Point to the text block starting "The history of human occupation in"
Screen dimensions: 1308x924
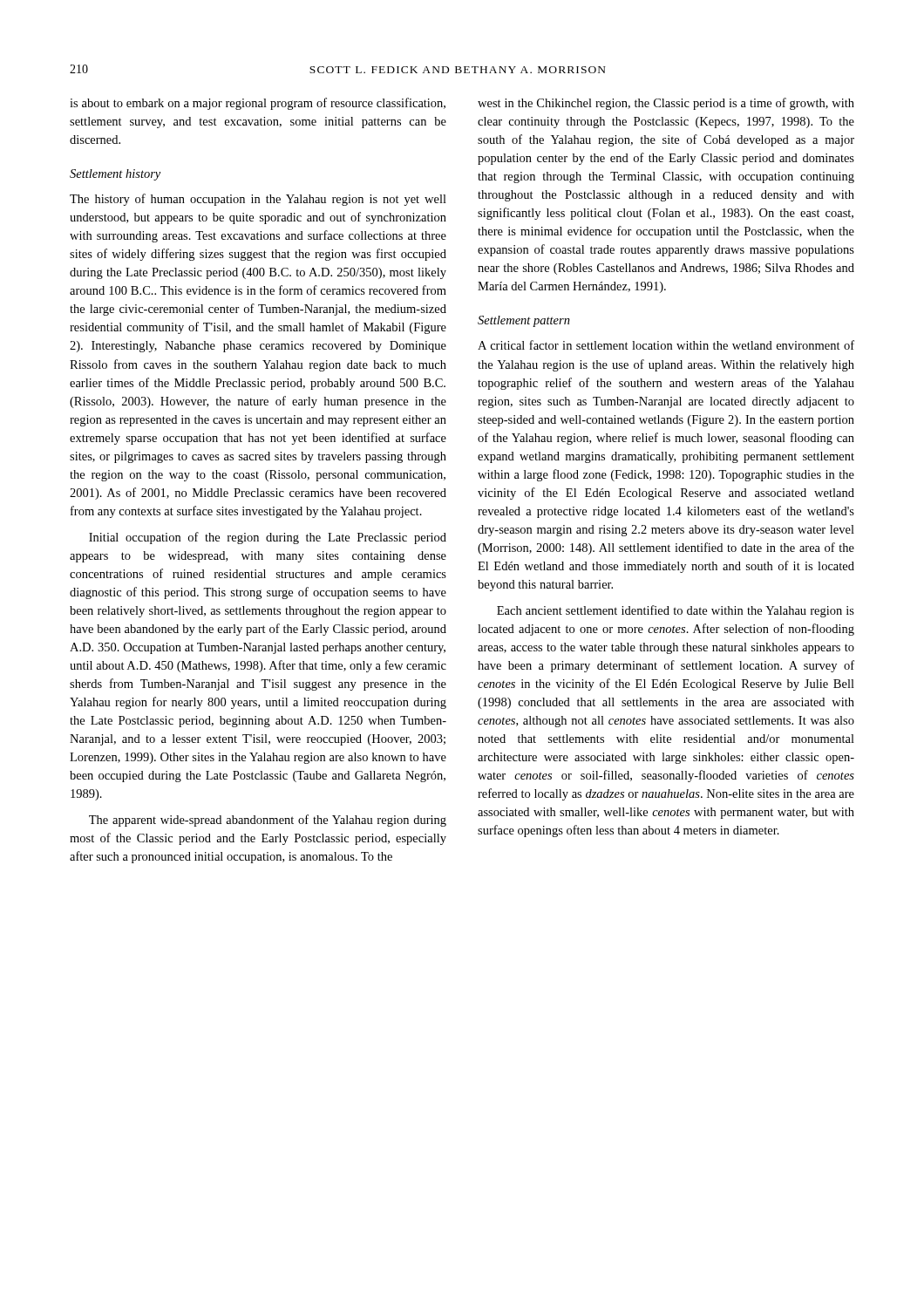[258, 528]
